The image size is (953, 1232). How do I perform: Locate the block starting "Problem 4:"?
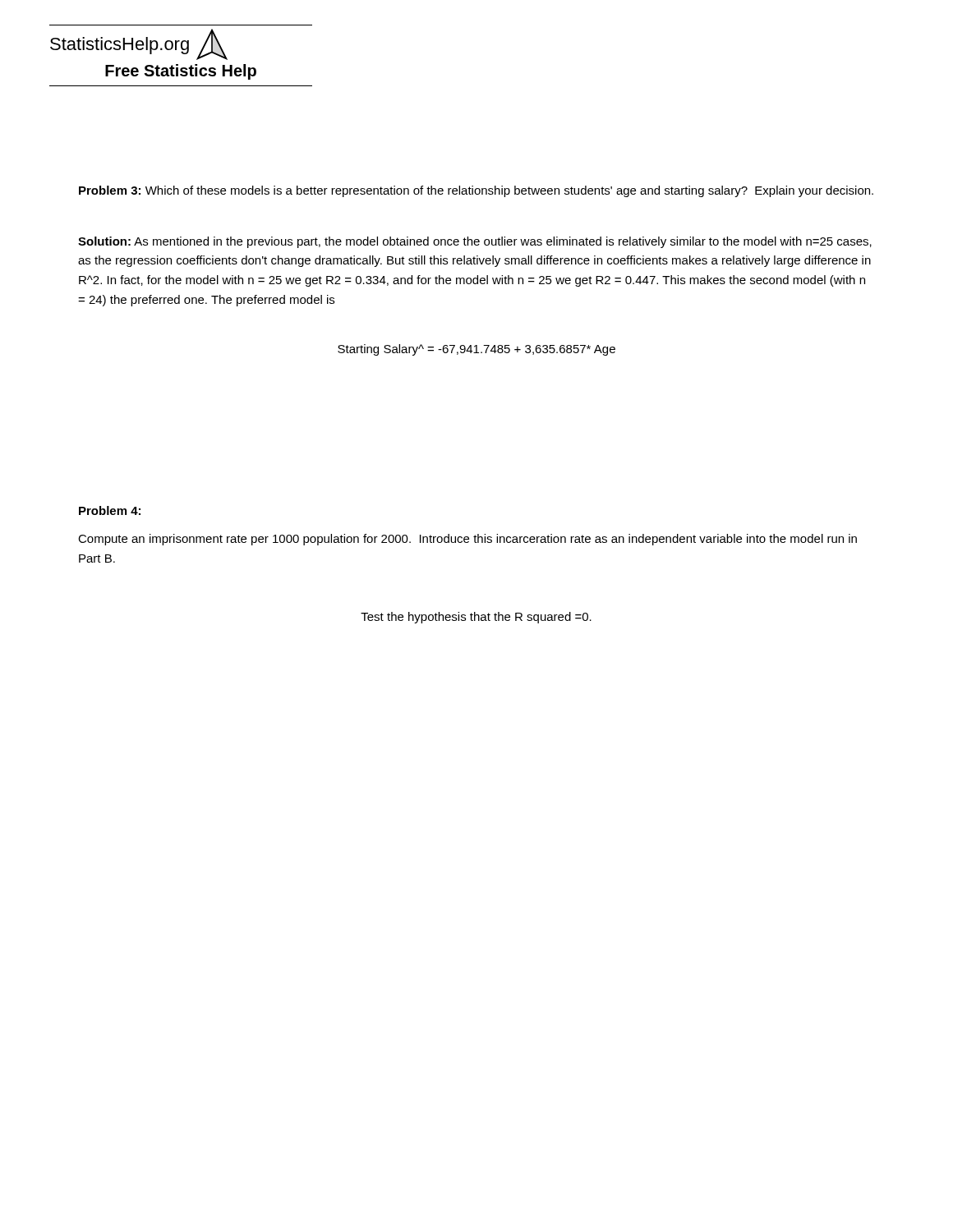(110, 511)
